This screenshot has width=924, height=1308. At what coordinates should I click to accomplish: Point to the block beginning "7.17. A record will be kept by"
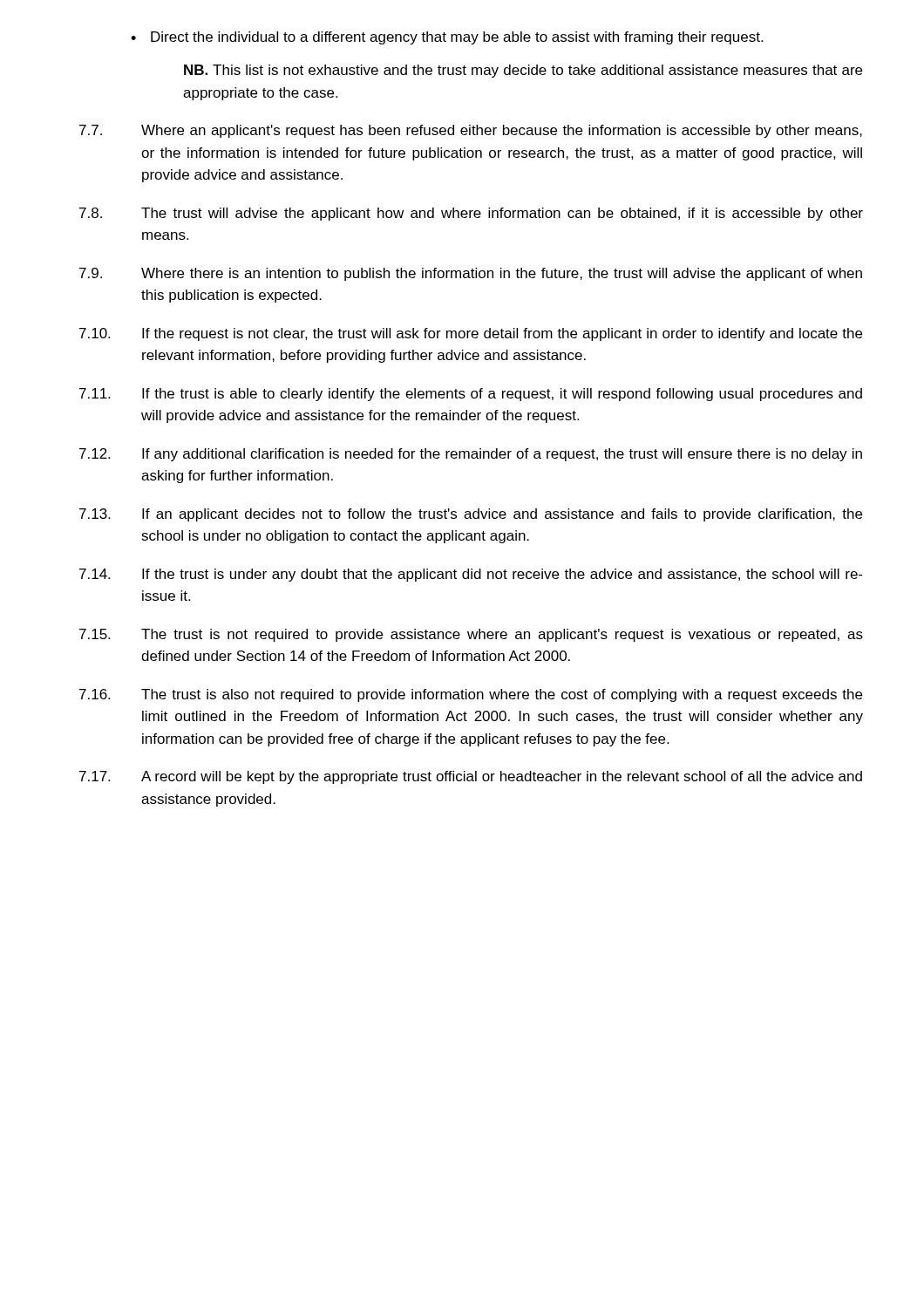[x=471, y=788]
